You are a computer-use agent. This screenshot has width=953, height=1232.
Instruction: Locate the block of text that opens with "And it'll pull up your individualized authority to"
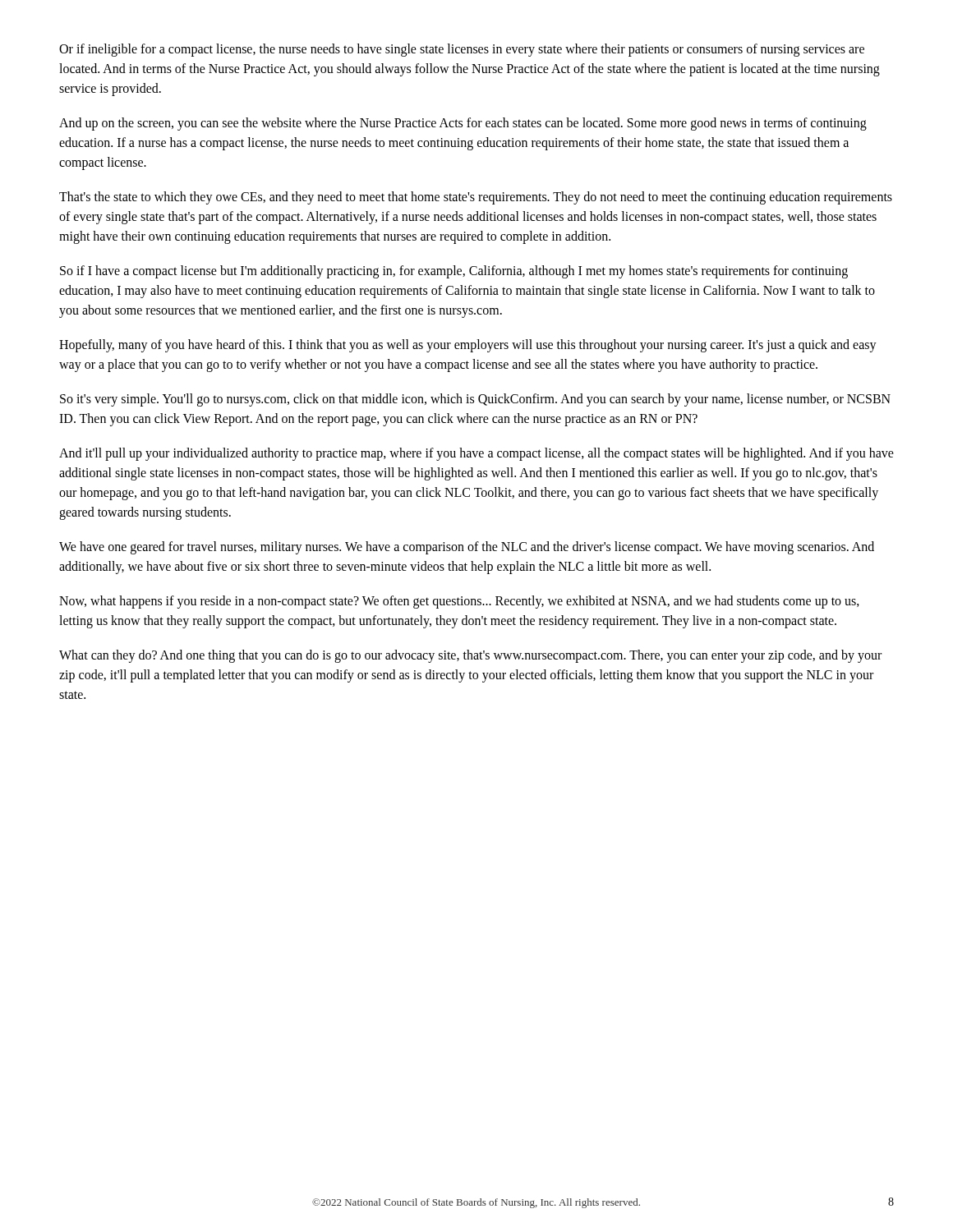tap(476, 483)
